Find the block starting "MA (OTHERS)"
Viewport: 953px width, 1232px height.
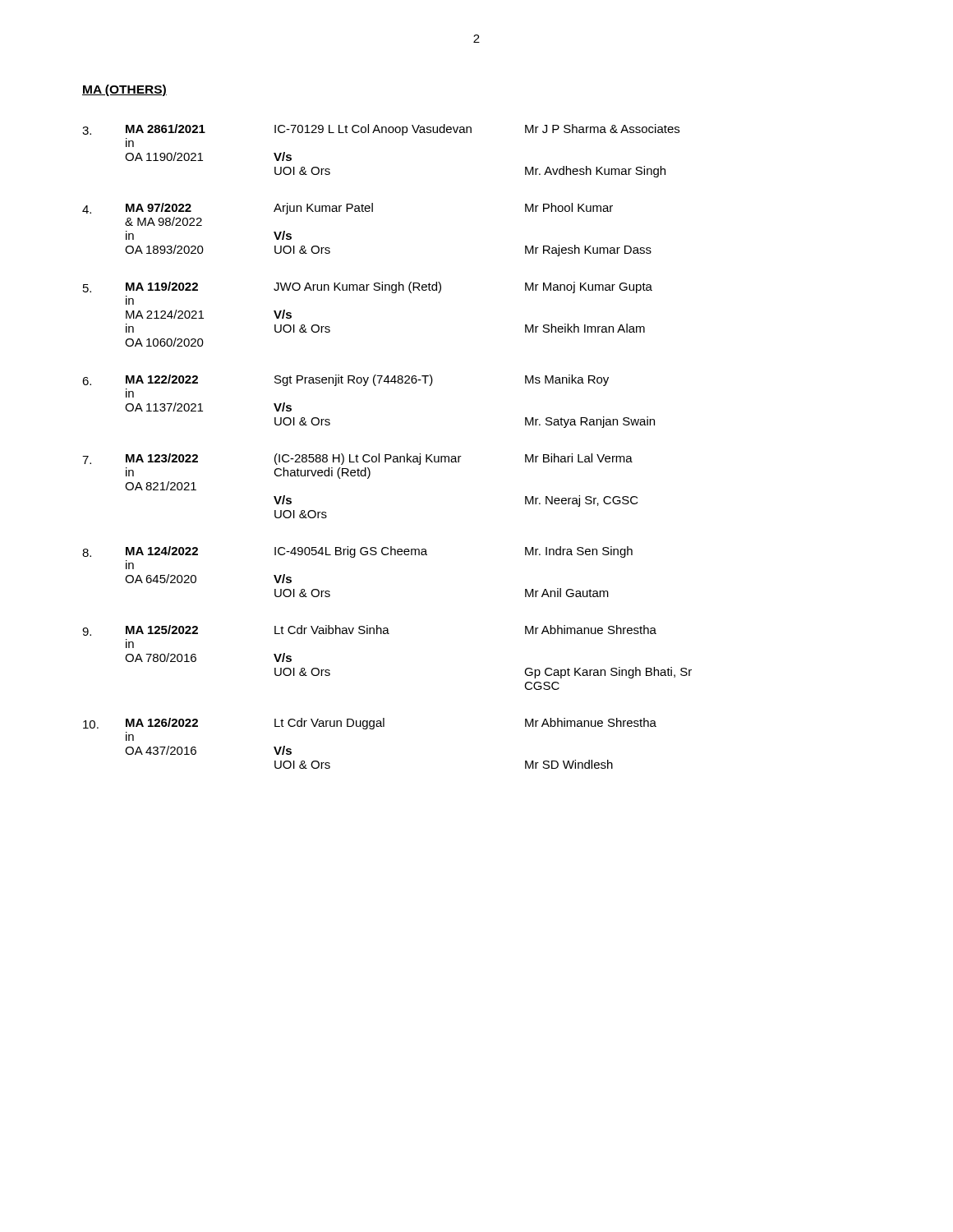click(x=124, y=89)
